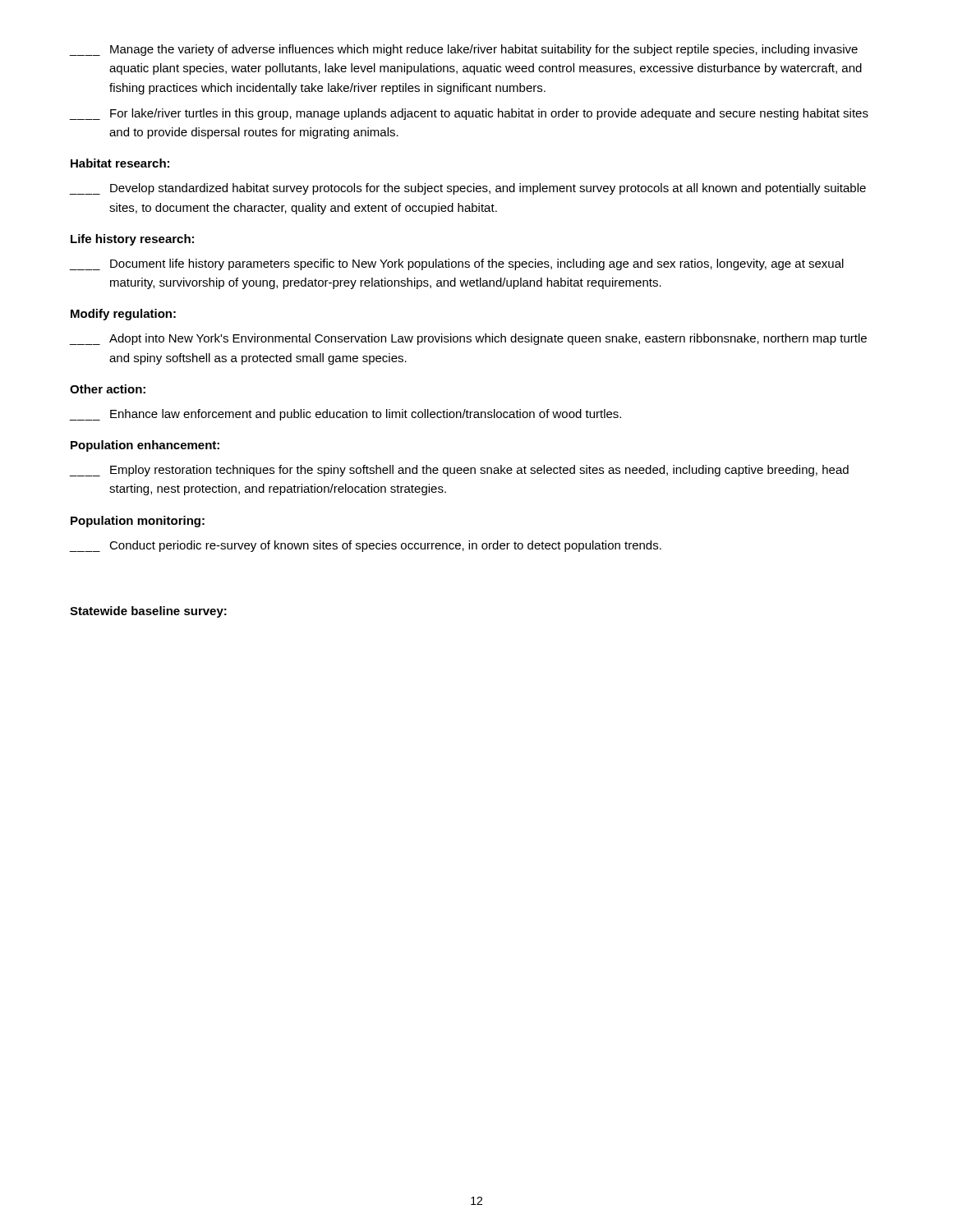Point to "Other action:"

click(x=108, y=389)
